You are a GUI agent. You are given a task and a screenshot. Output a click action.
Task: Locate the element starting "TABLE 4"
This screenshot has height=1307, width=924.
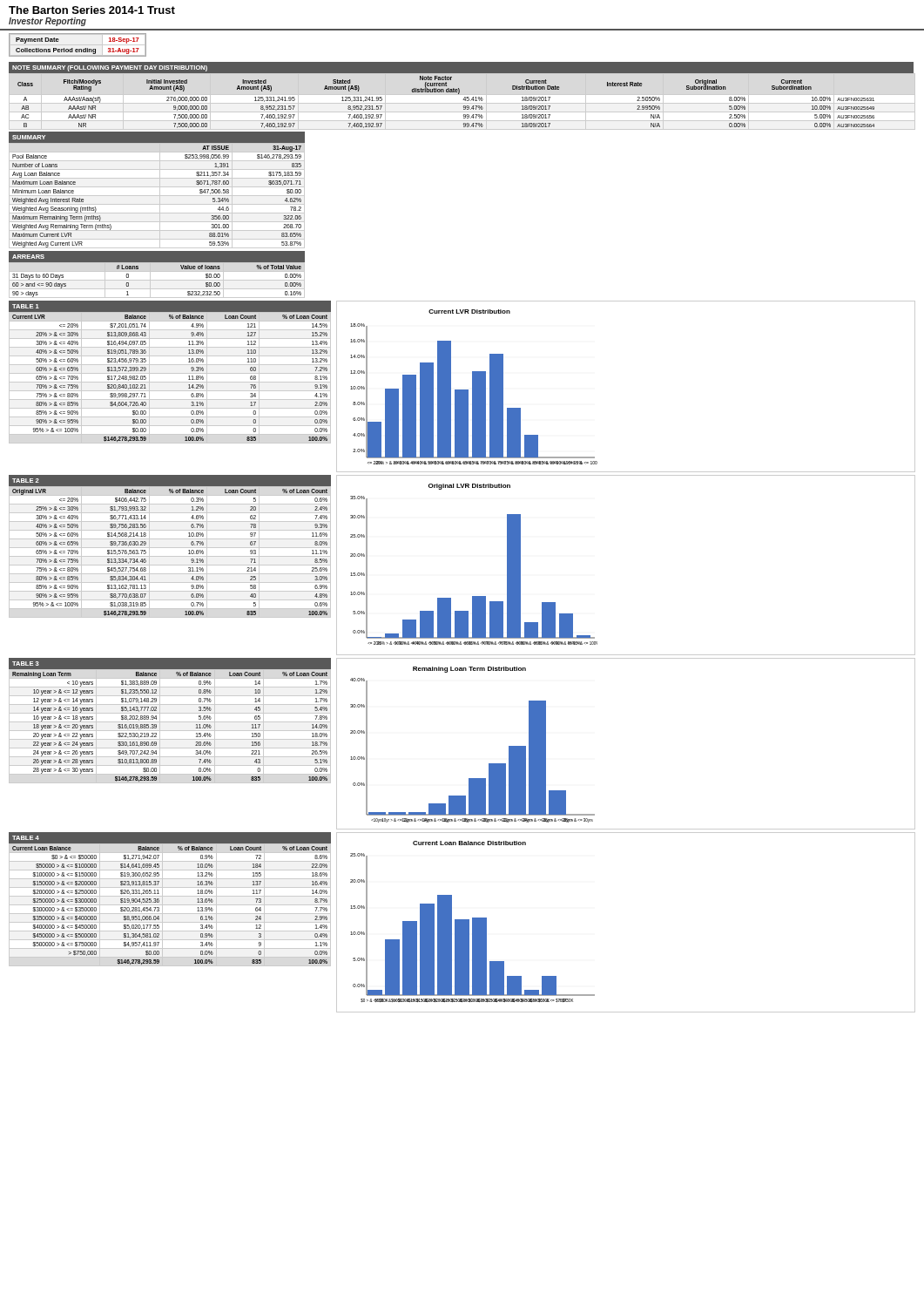point(26,838)
